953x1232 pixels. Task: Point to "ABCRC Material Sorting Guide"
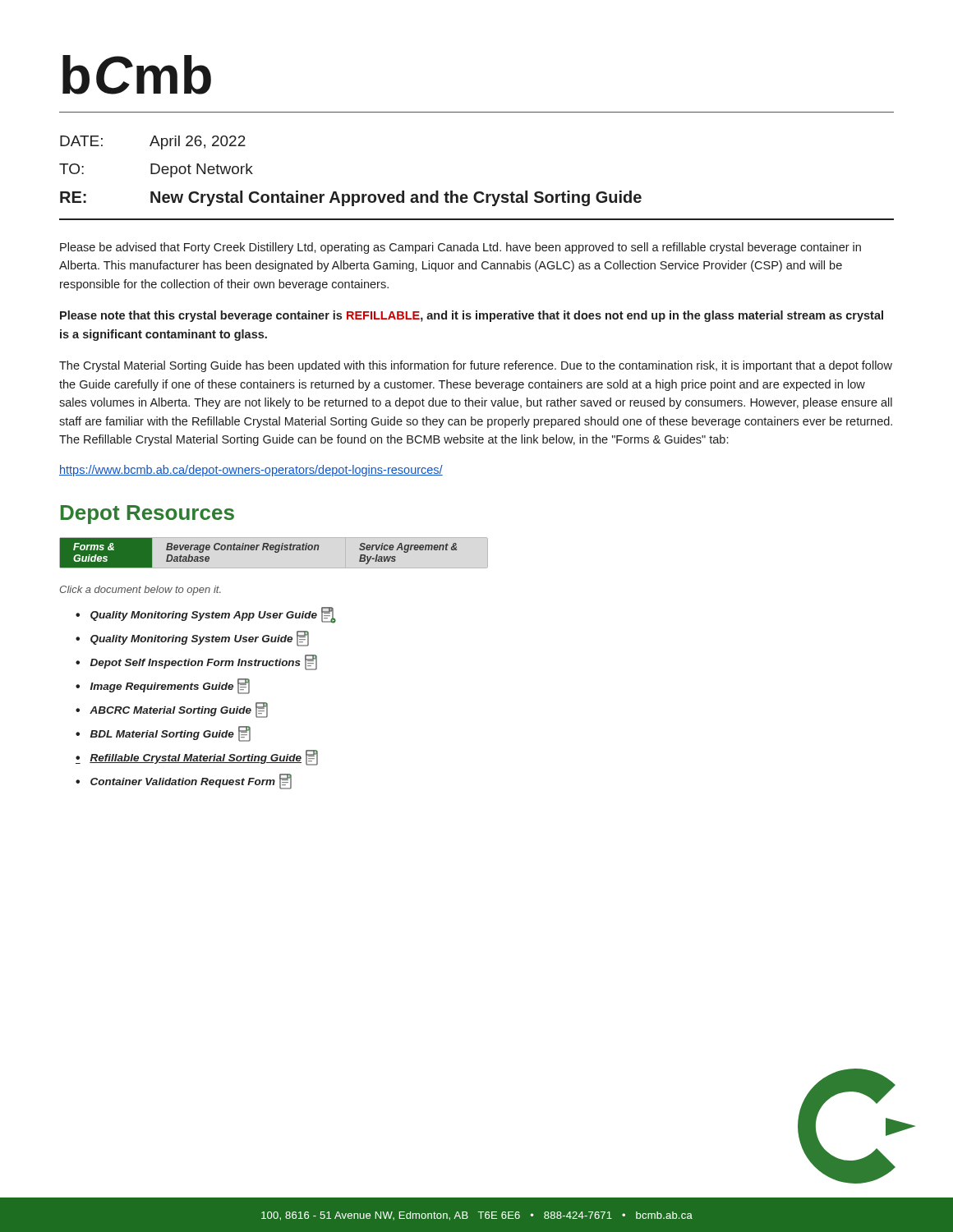180,710
